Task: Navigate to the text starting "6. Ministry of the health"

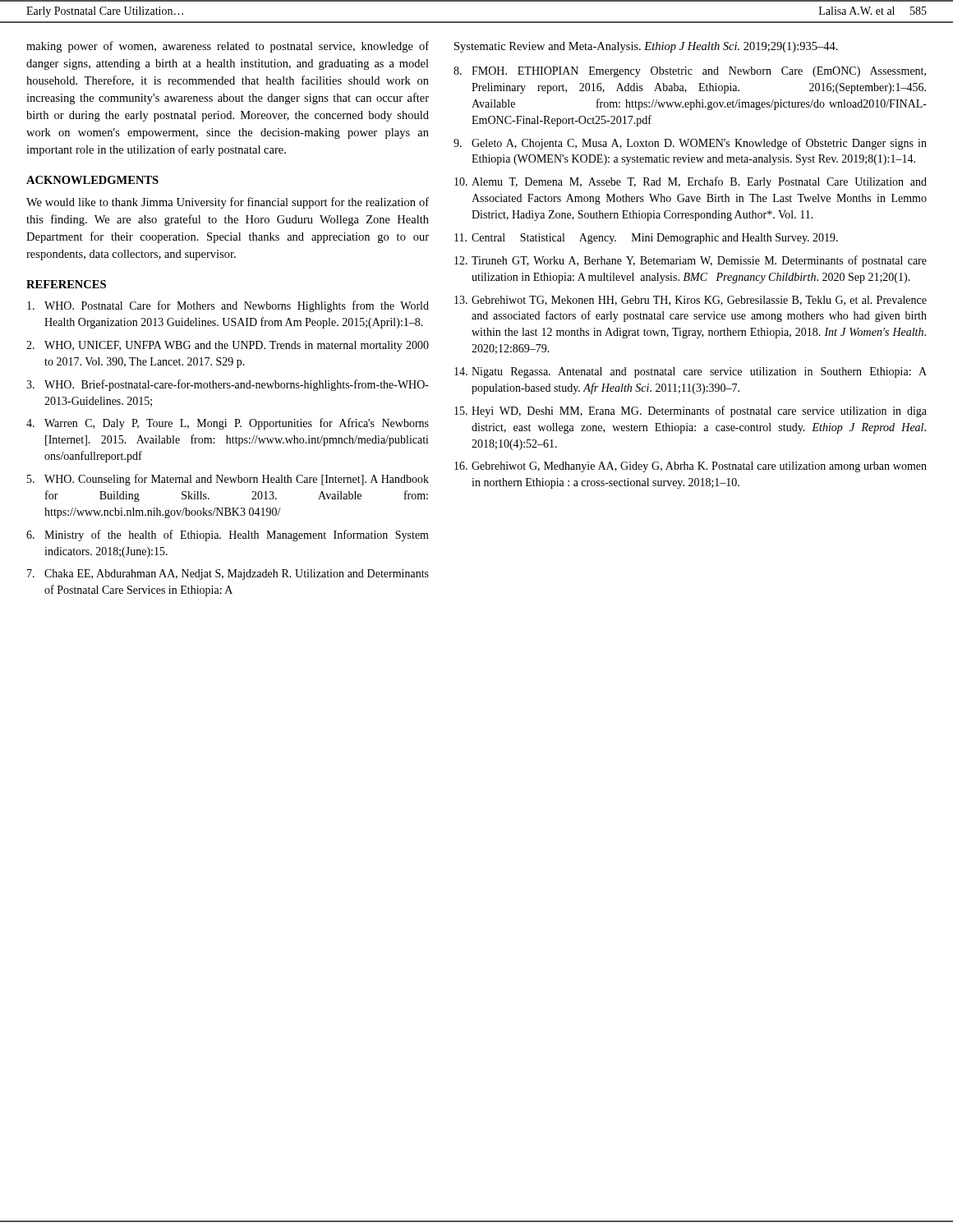Action: coord(228,543)
